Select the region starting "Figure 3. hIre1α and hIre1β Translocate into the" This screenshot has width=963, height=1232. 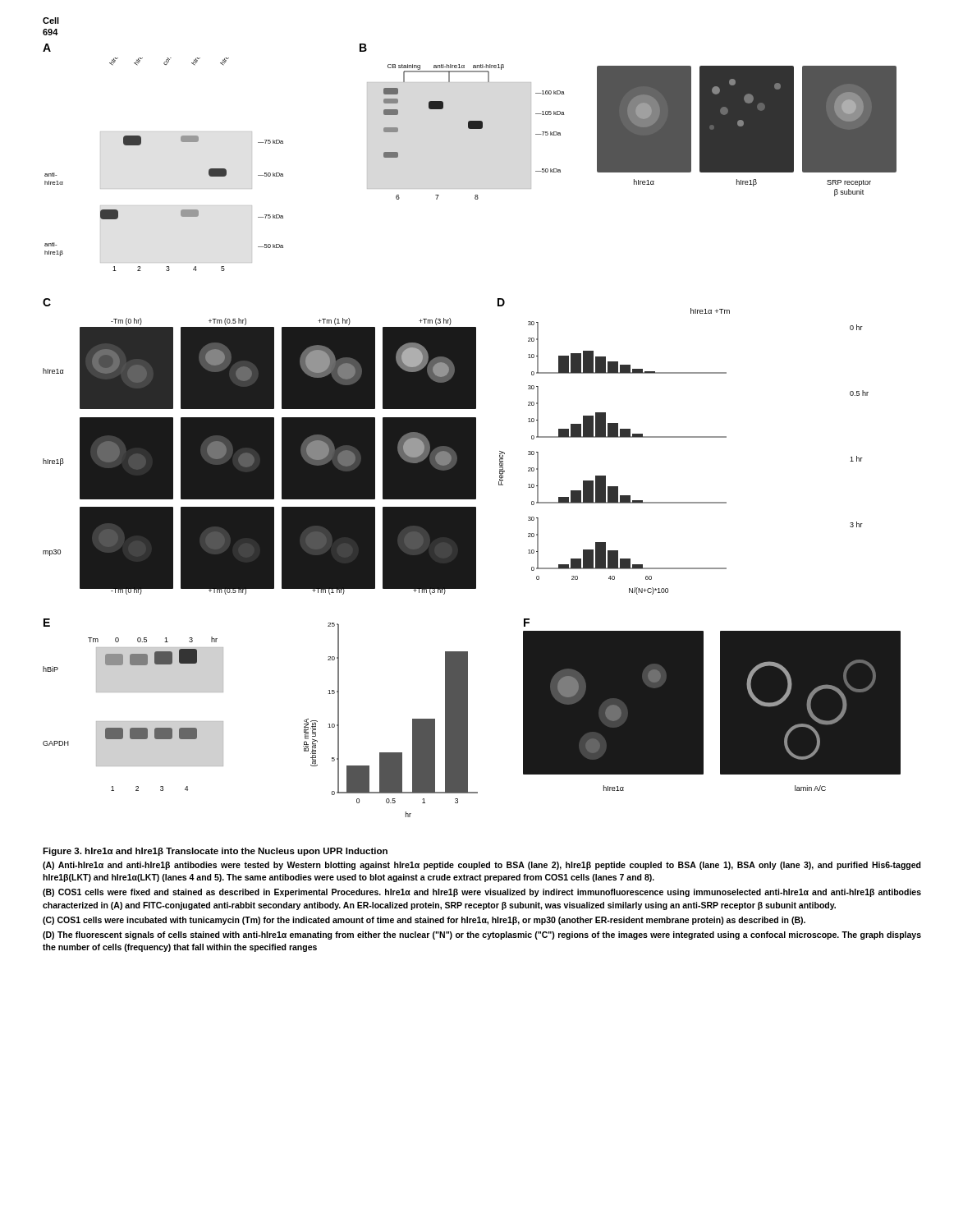(215, 851)
